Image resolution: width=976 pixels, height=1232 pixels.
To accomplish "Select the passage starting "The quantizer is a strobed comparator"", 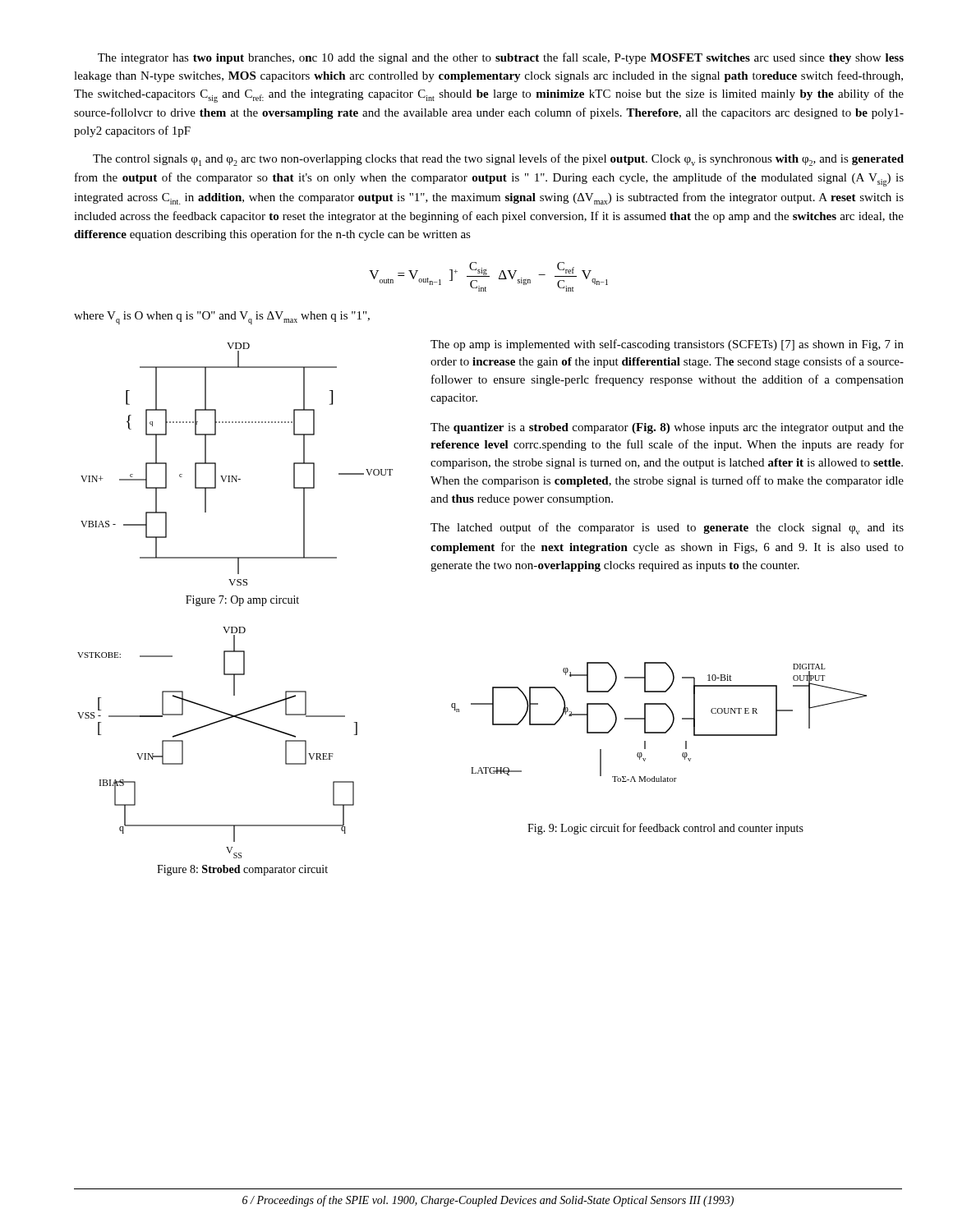I will pyautogui.click(x=667, y=462).
